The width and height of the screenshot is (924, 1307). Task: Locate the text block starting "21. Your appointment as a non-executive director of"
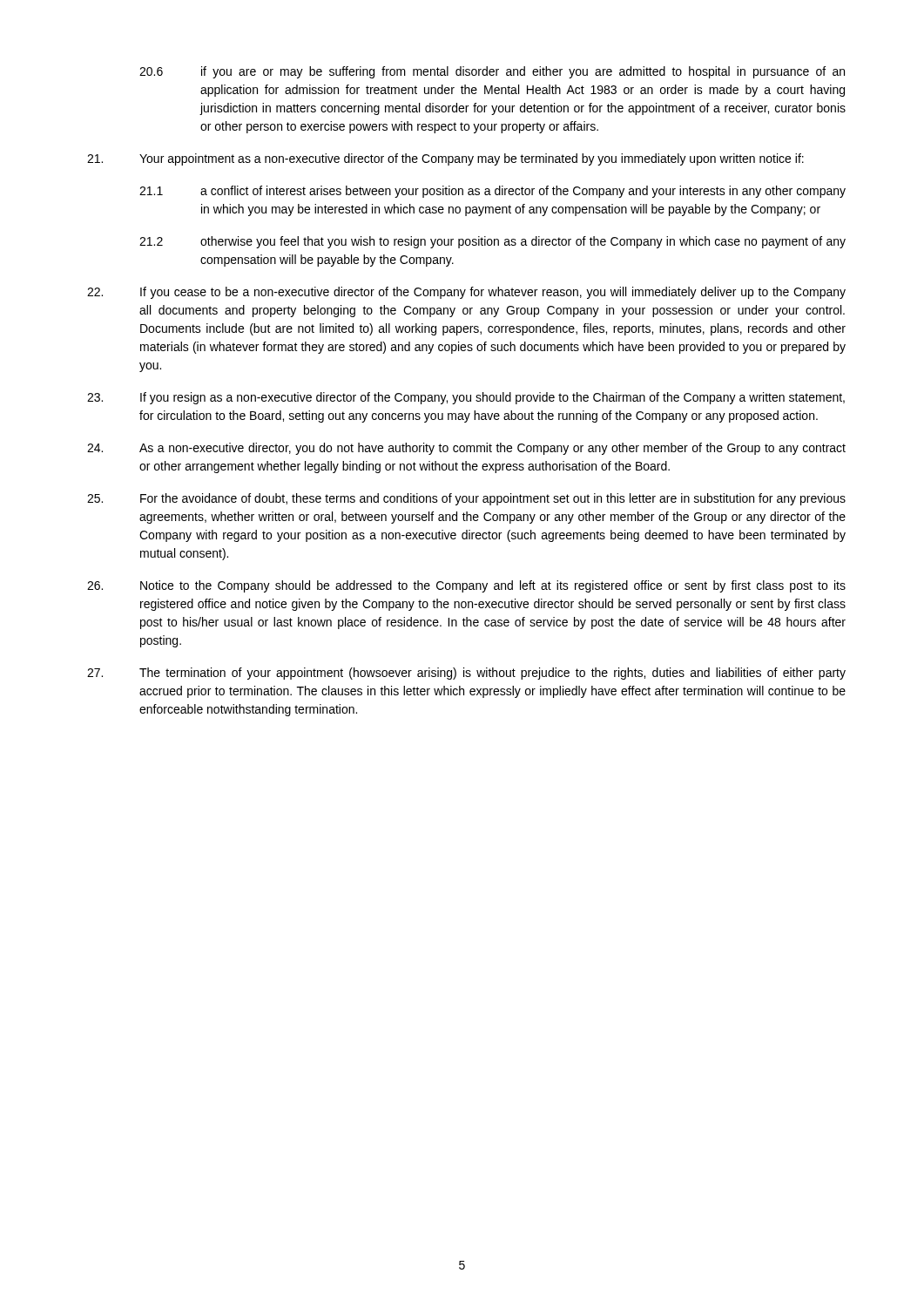(x=466, y=159)
